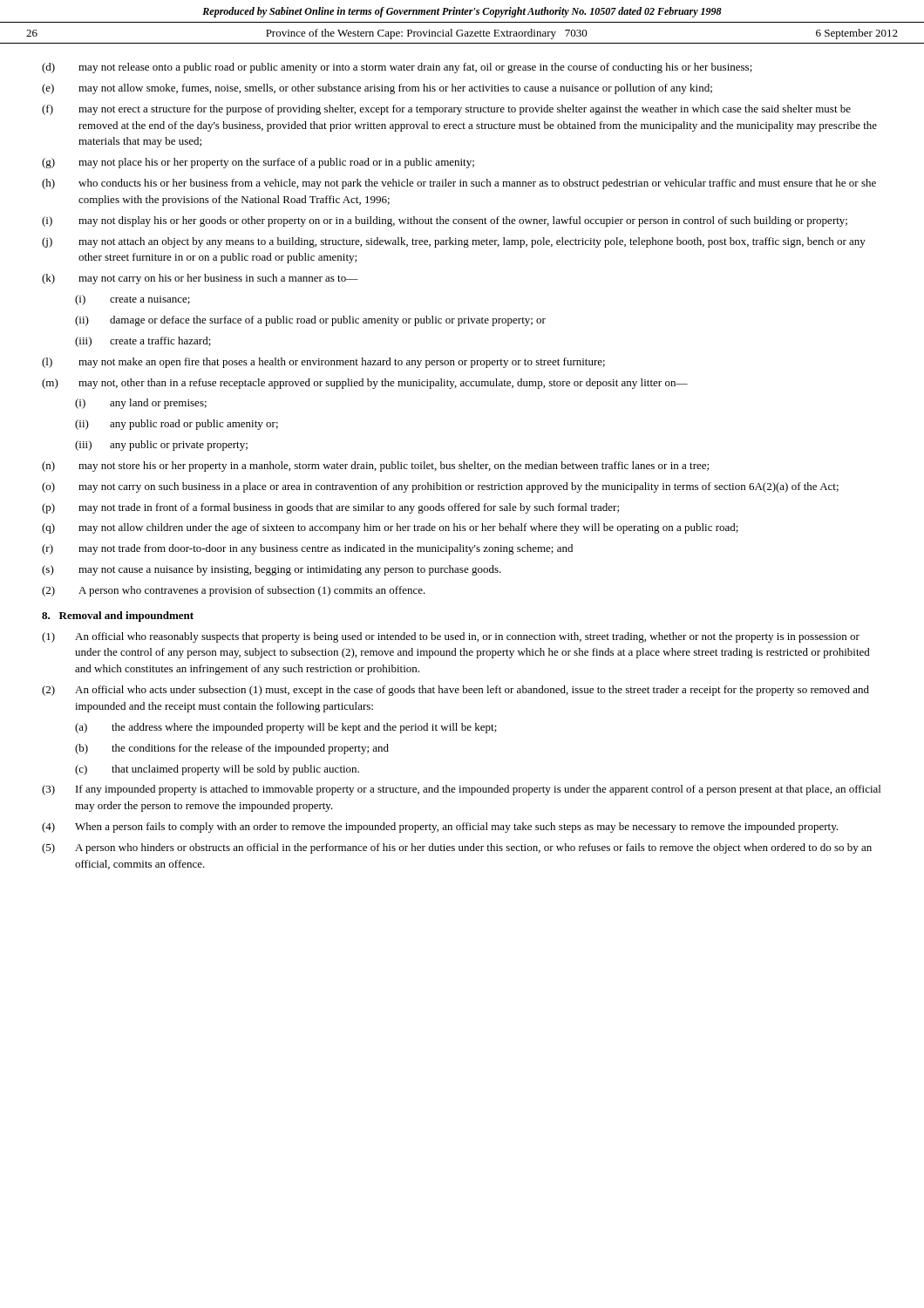Point to the text starting "(4) When a person fails to comply"
Viewport: 924px width, 1308px height.
pyautogui.click(x=462, y=827)
